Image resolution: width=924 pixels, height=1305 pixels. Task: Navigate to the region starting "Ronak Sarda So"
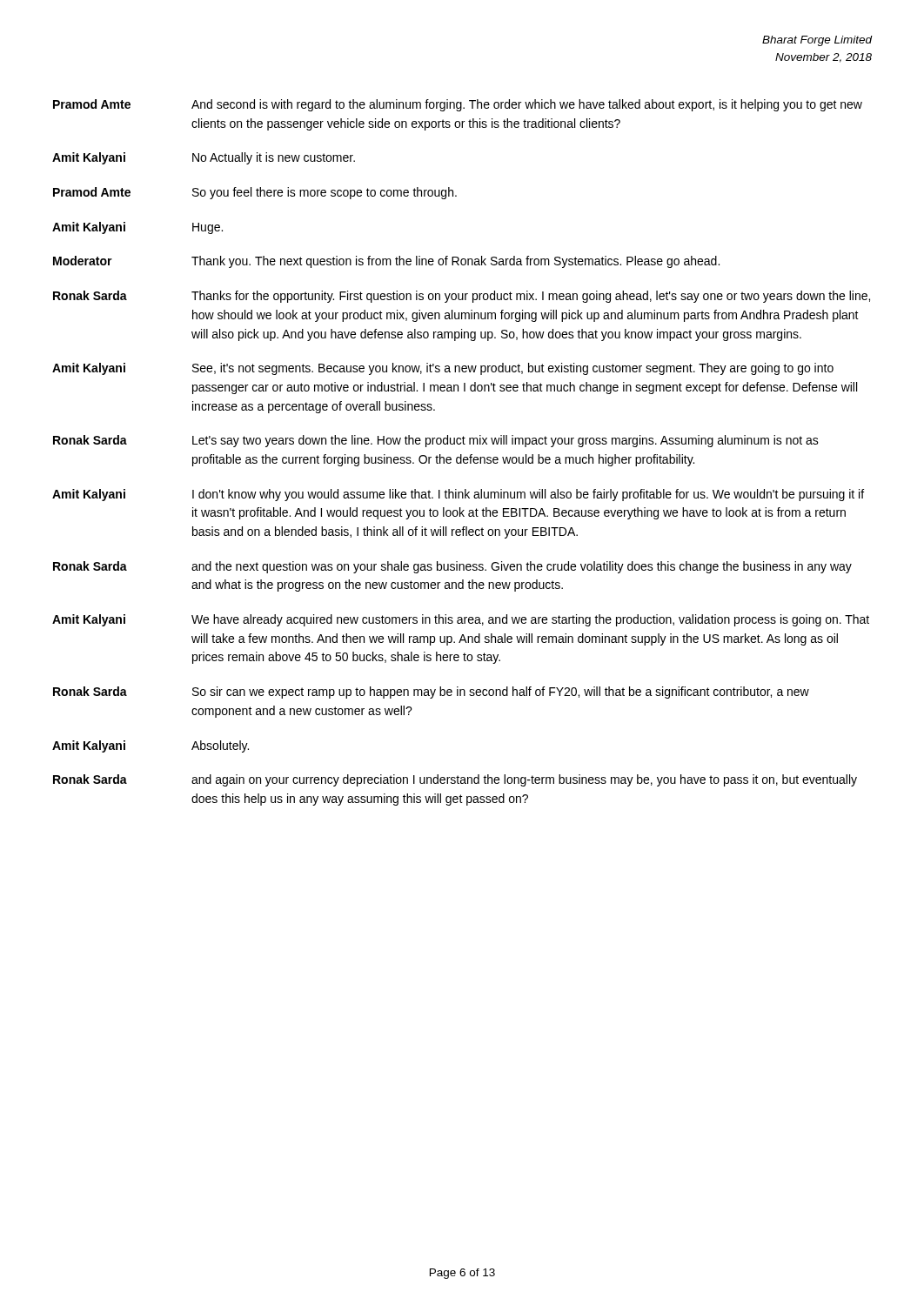pos(462,702)
